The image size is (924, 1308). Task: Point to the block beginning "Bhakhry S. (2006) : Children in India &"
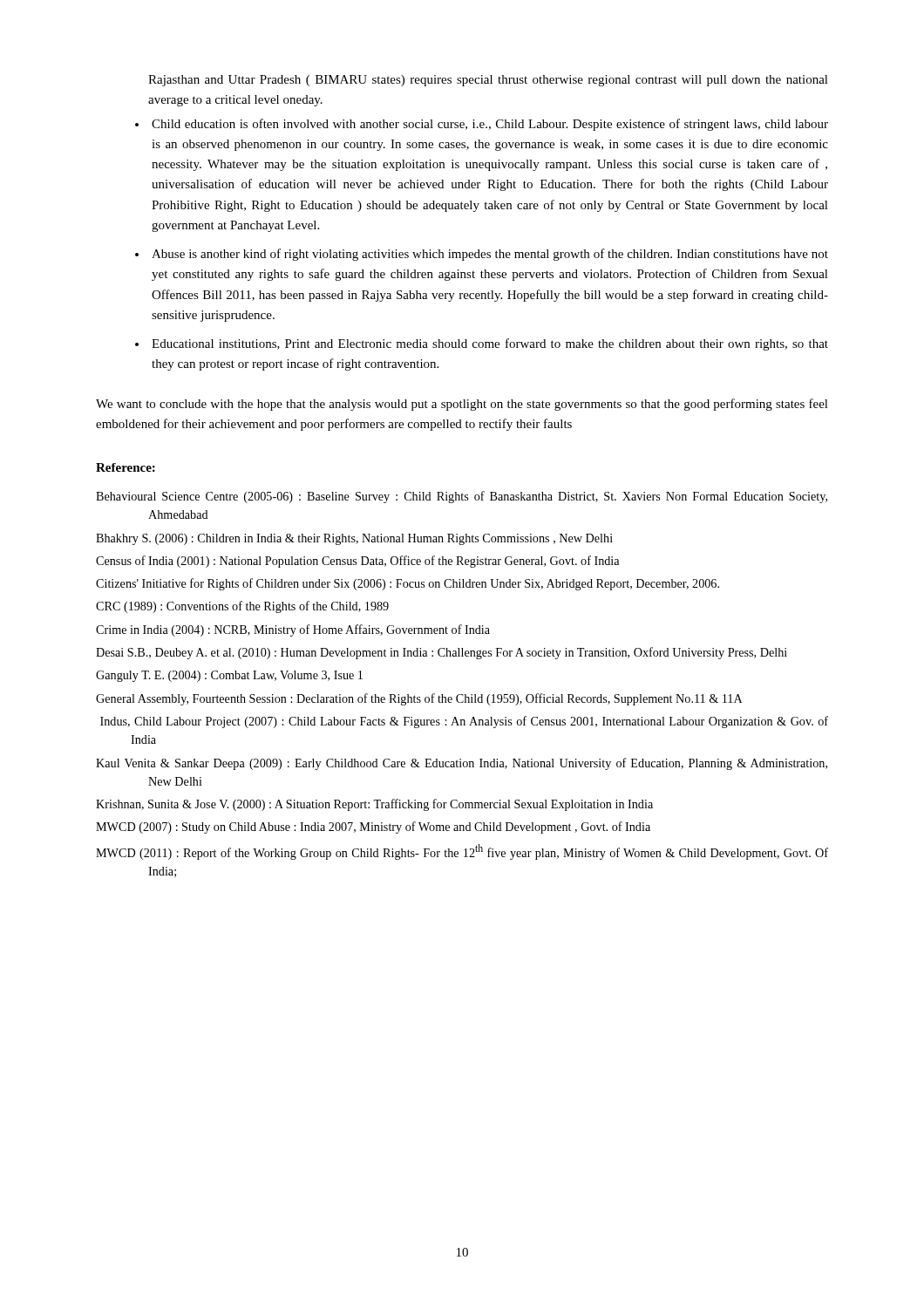click(354, 538)
